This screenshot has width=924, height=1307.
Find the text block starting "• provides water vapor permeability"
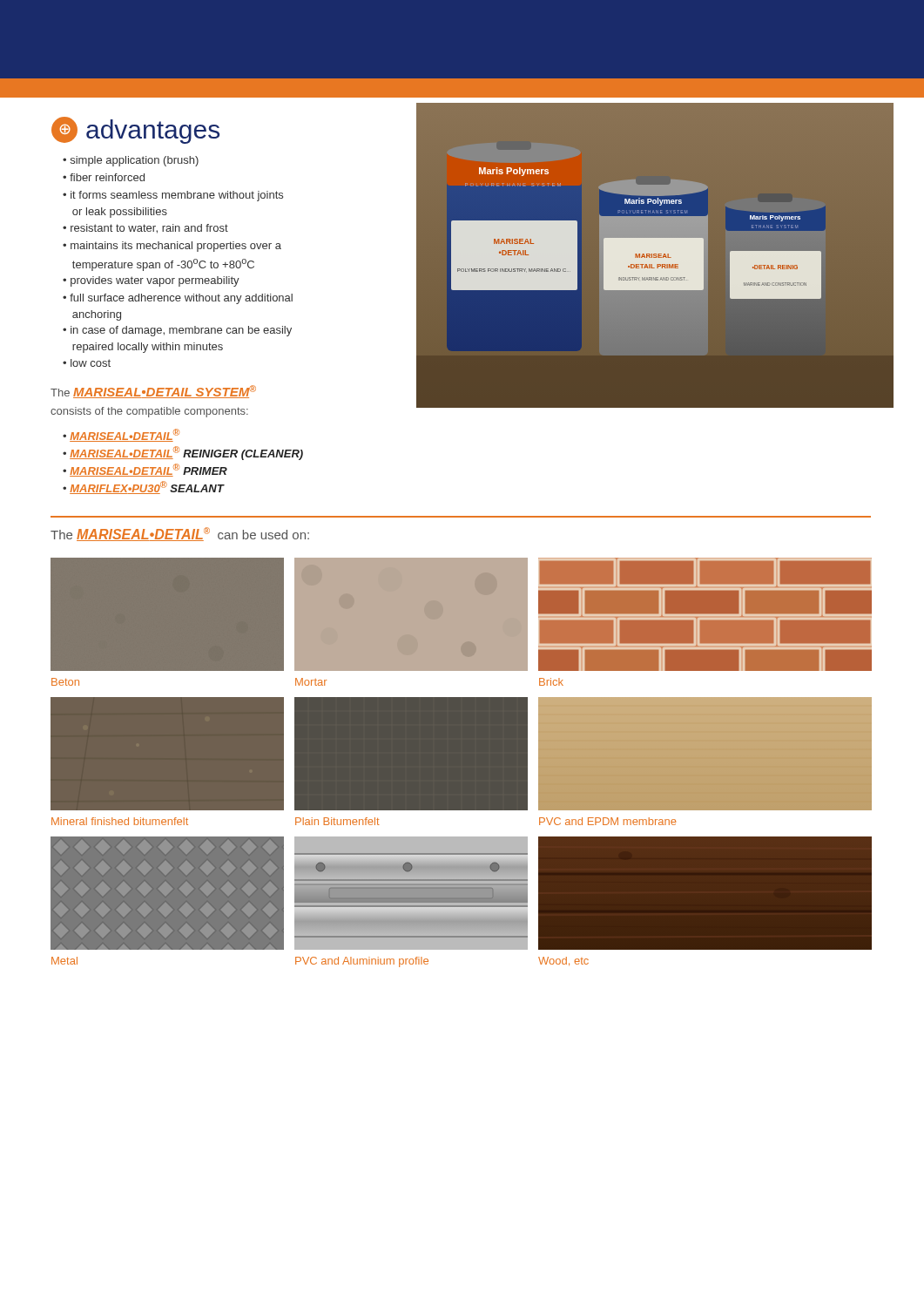pos(151,280)
